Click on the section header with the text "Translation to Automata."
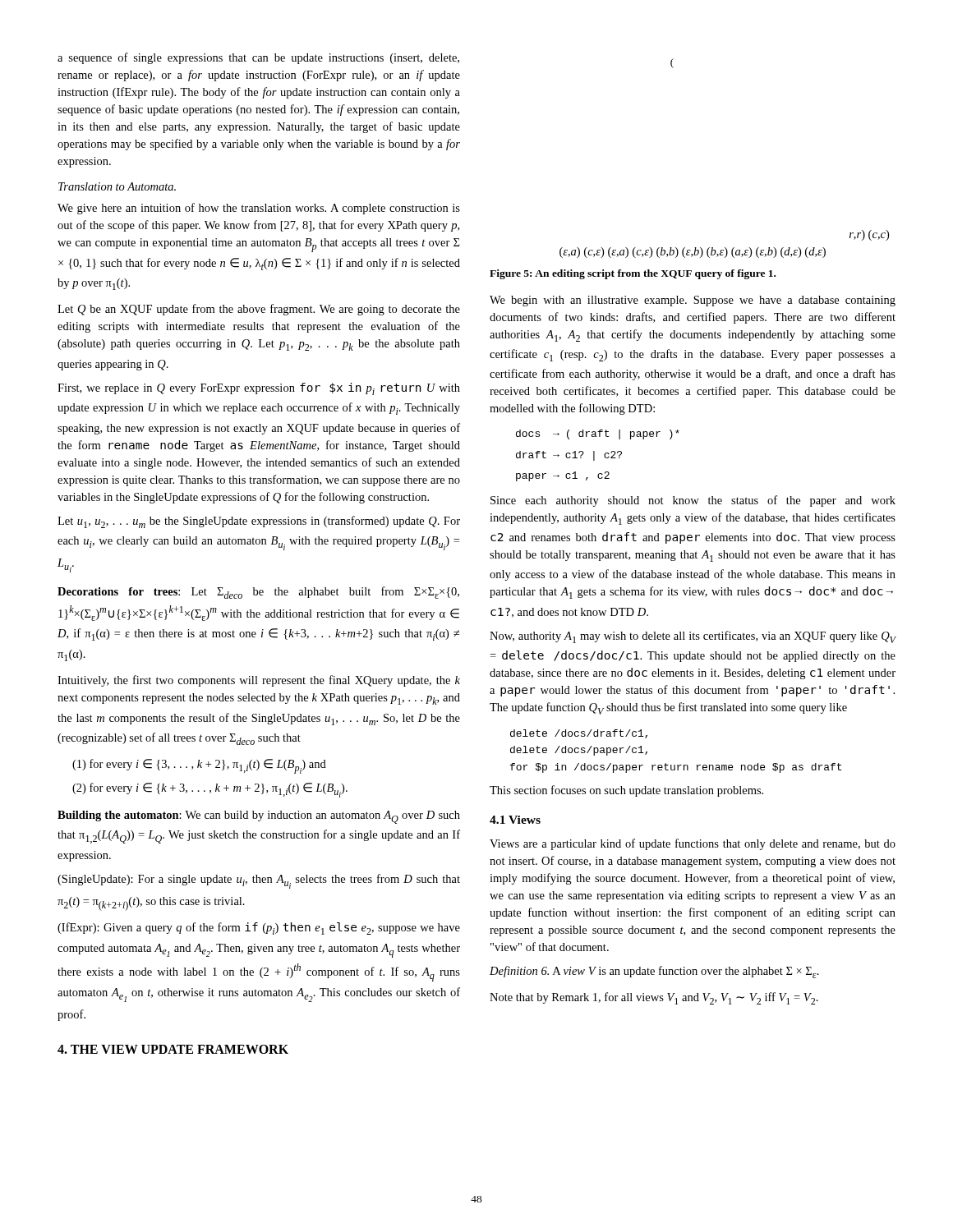The height and width of the screenshot is (1232, 953). (117, 187)
